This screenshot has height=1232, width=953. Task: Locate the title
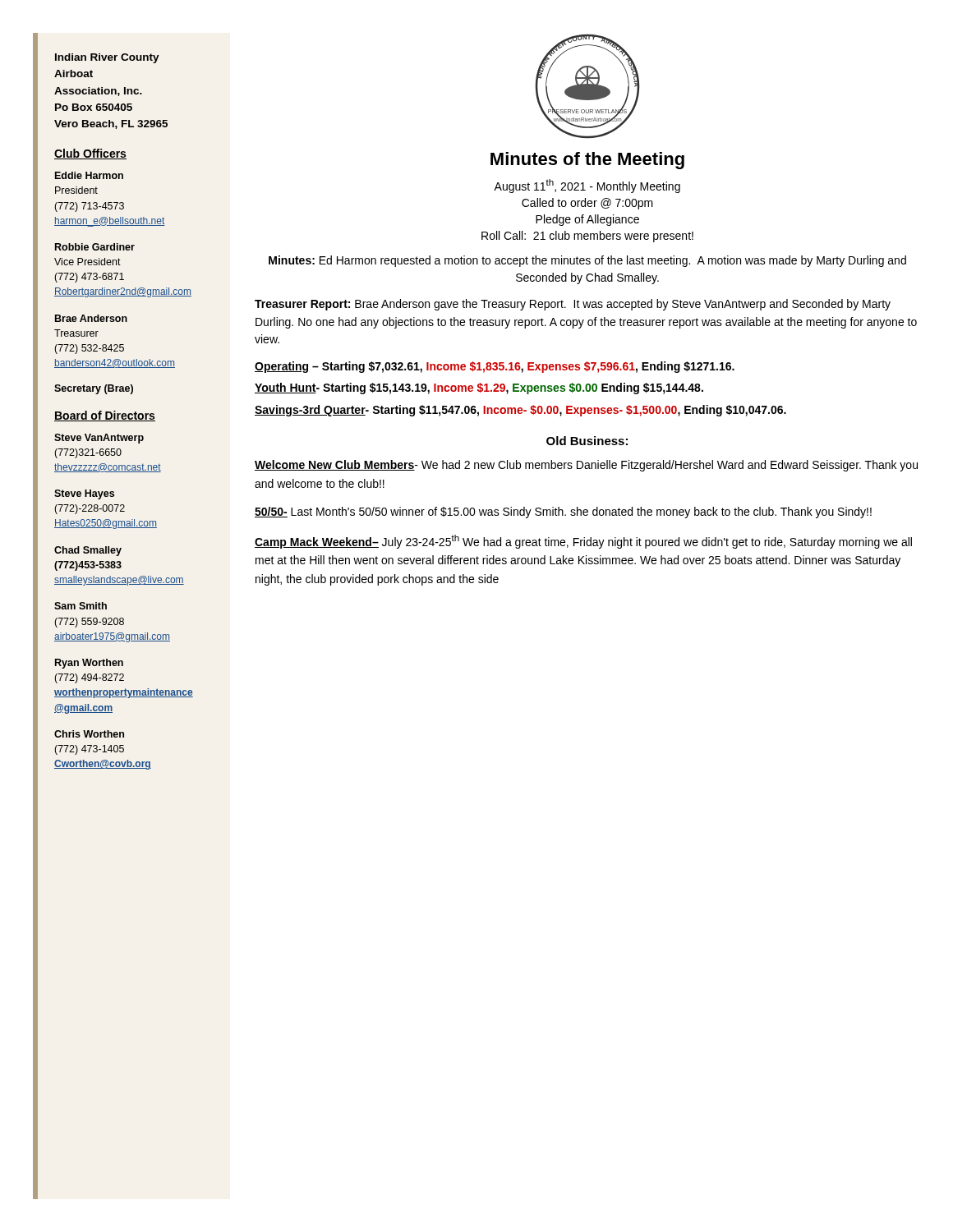(587, 159)
